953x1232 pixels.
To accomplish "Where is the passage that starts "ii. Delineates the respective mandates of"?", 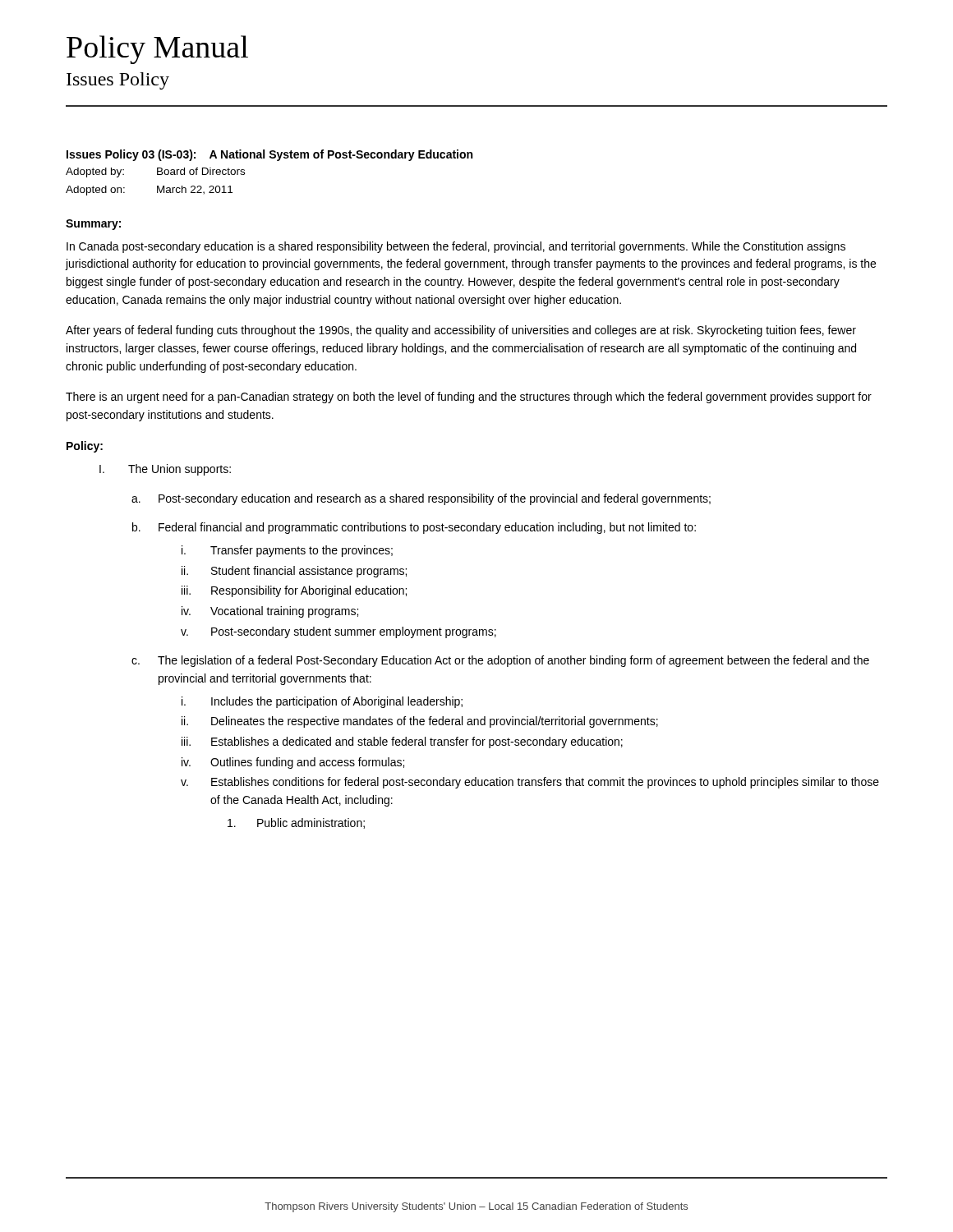I will click(420, 722).
